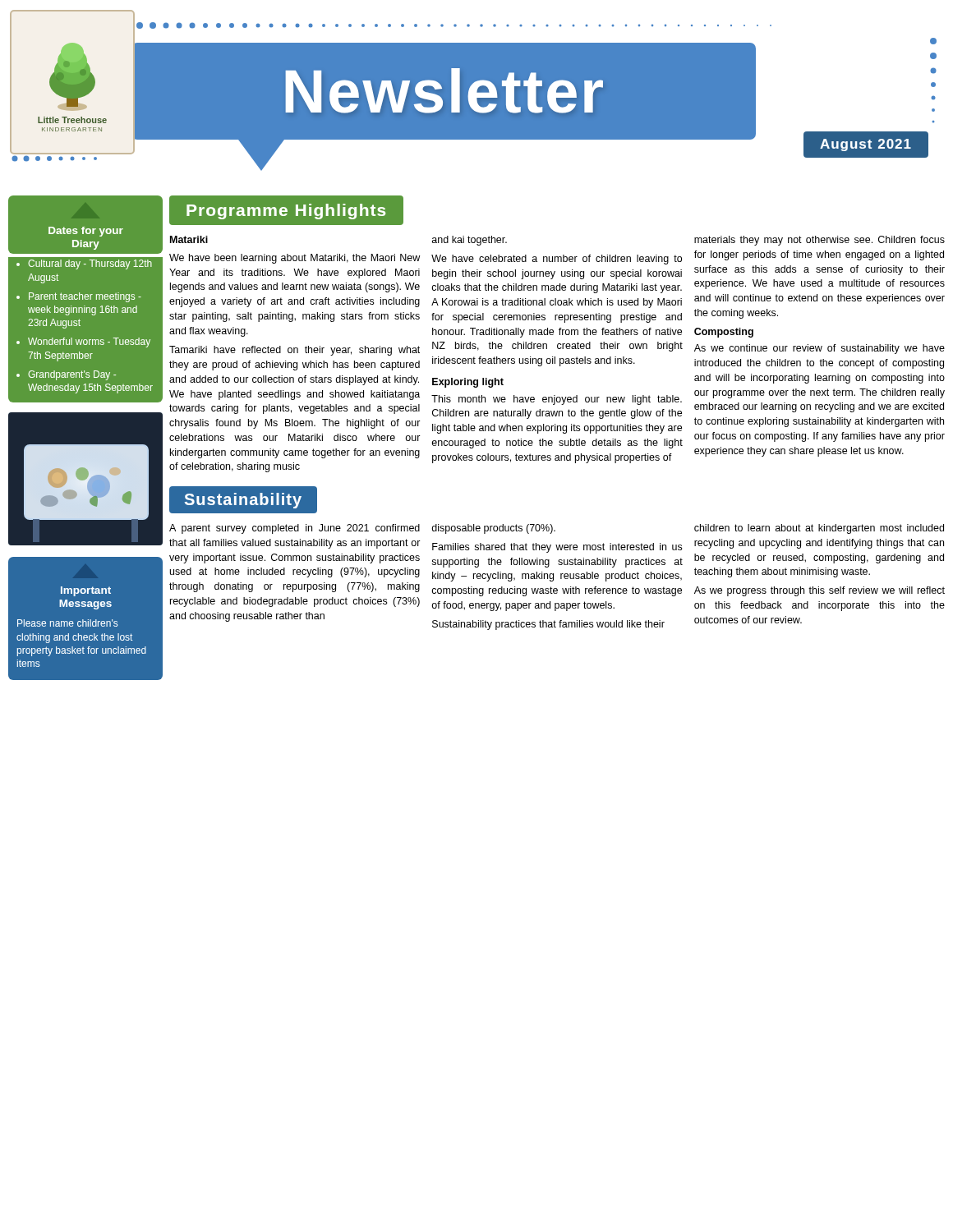
Task: Locate the photo
Action: click(x=85, y=479)
